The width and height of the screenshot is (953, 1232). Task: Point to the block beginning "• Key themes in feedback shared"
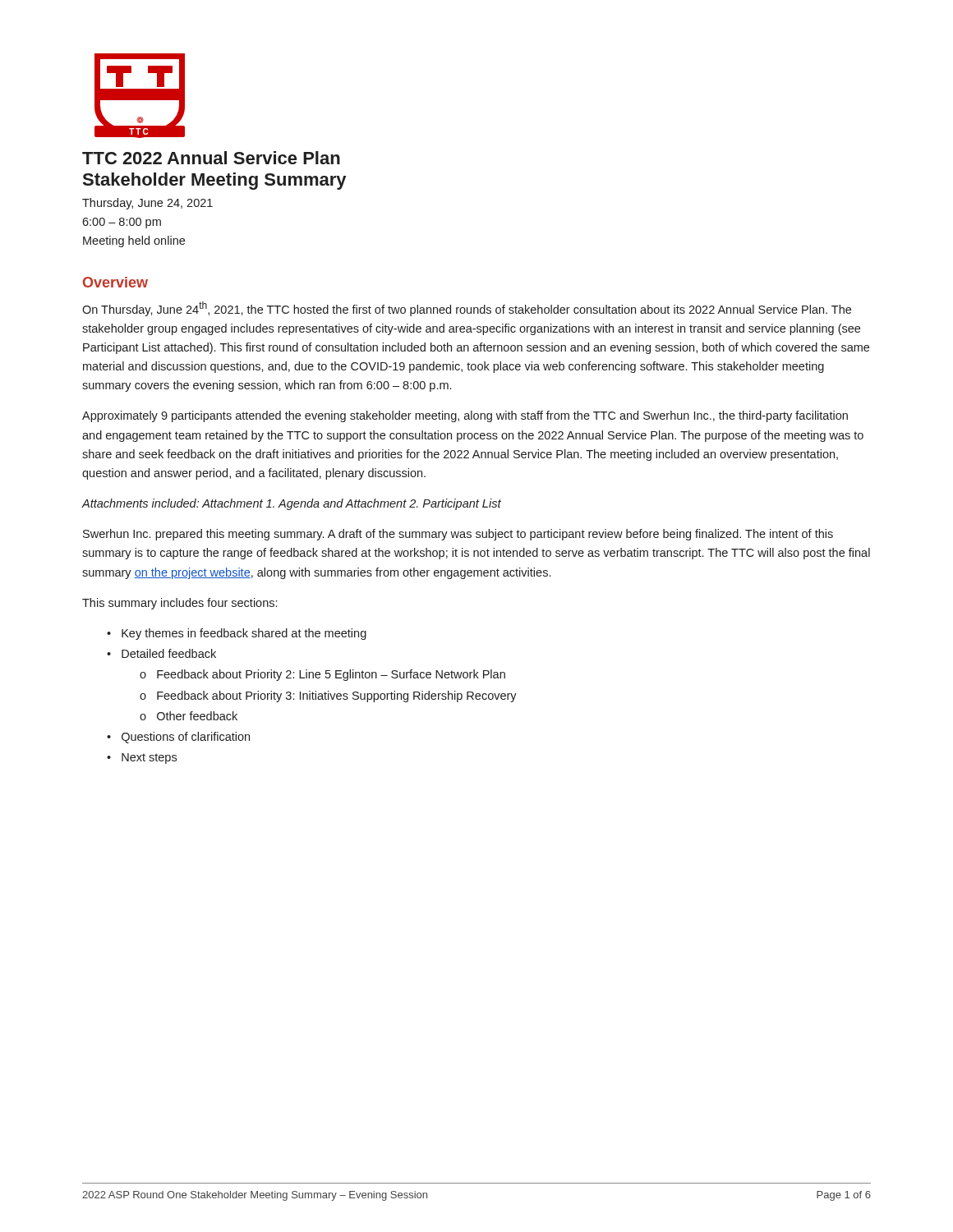click(237, 633)
